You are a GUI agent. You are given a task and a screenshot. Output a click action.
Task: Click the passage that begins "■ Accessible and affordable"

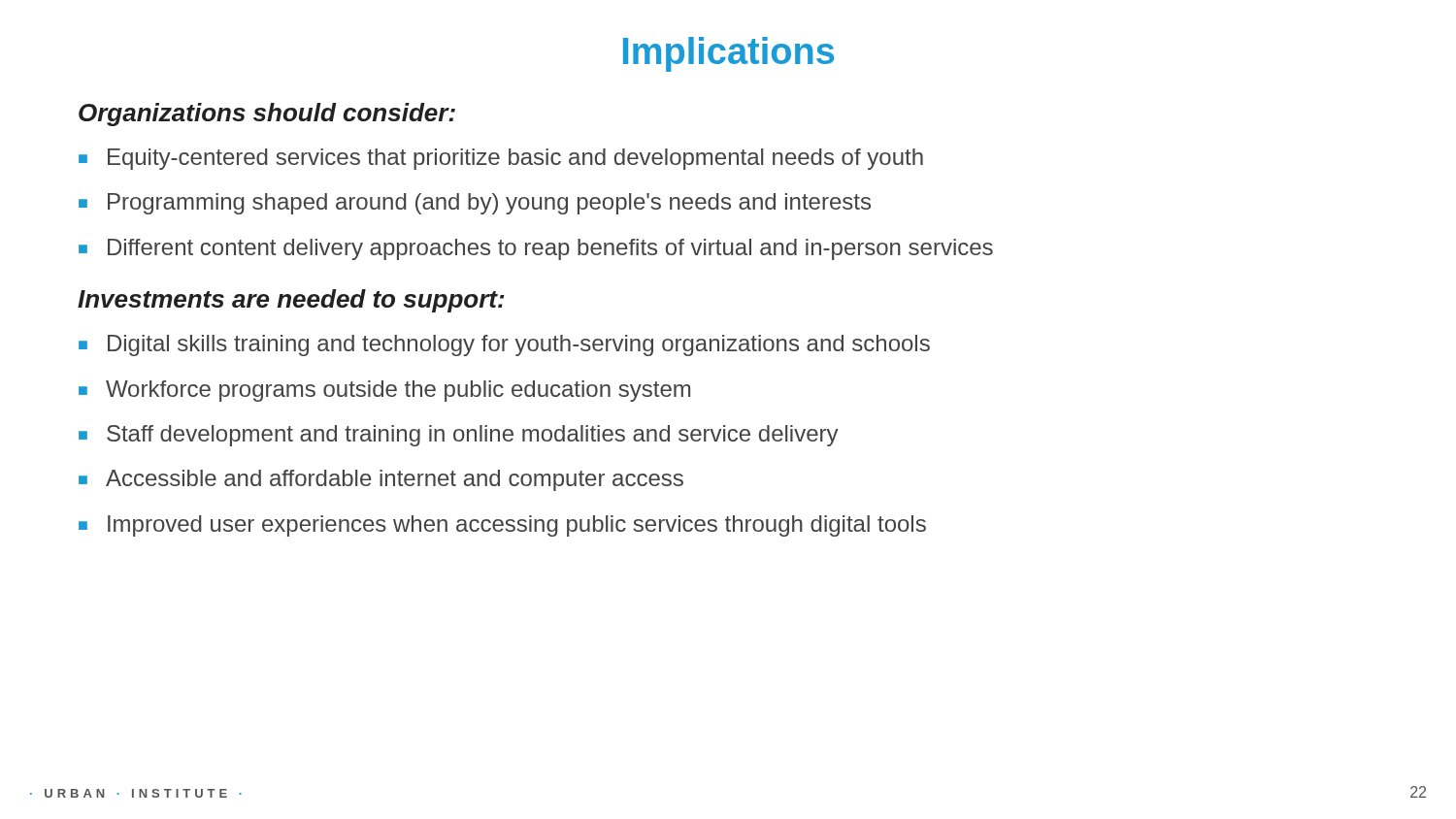[381, 479]
